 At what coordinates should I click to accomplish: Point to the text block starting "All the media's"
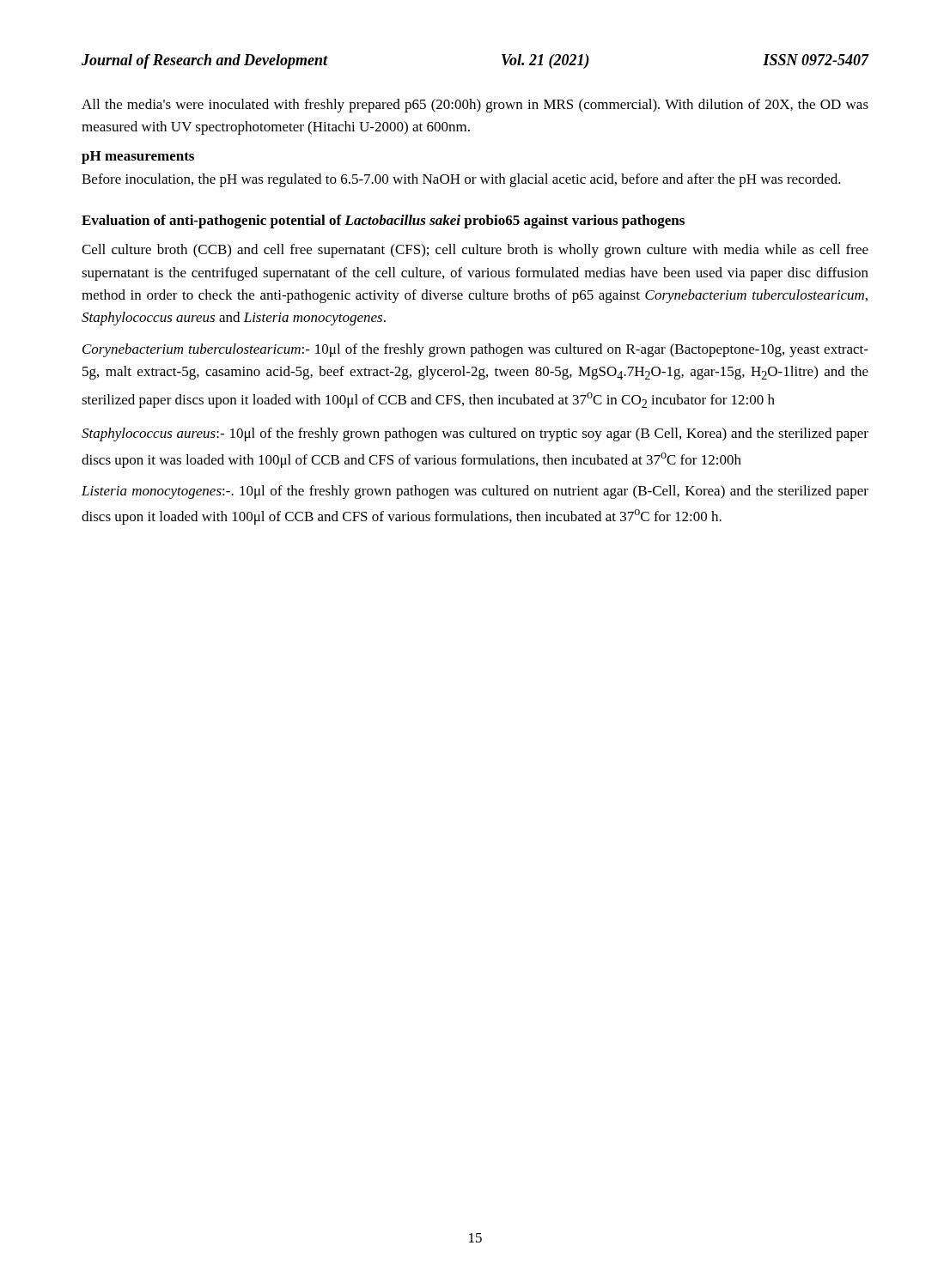tap(475, 116)
